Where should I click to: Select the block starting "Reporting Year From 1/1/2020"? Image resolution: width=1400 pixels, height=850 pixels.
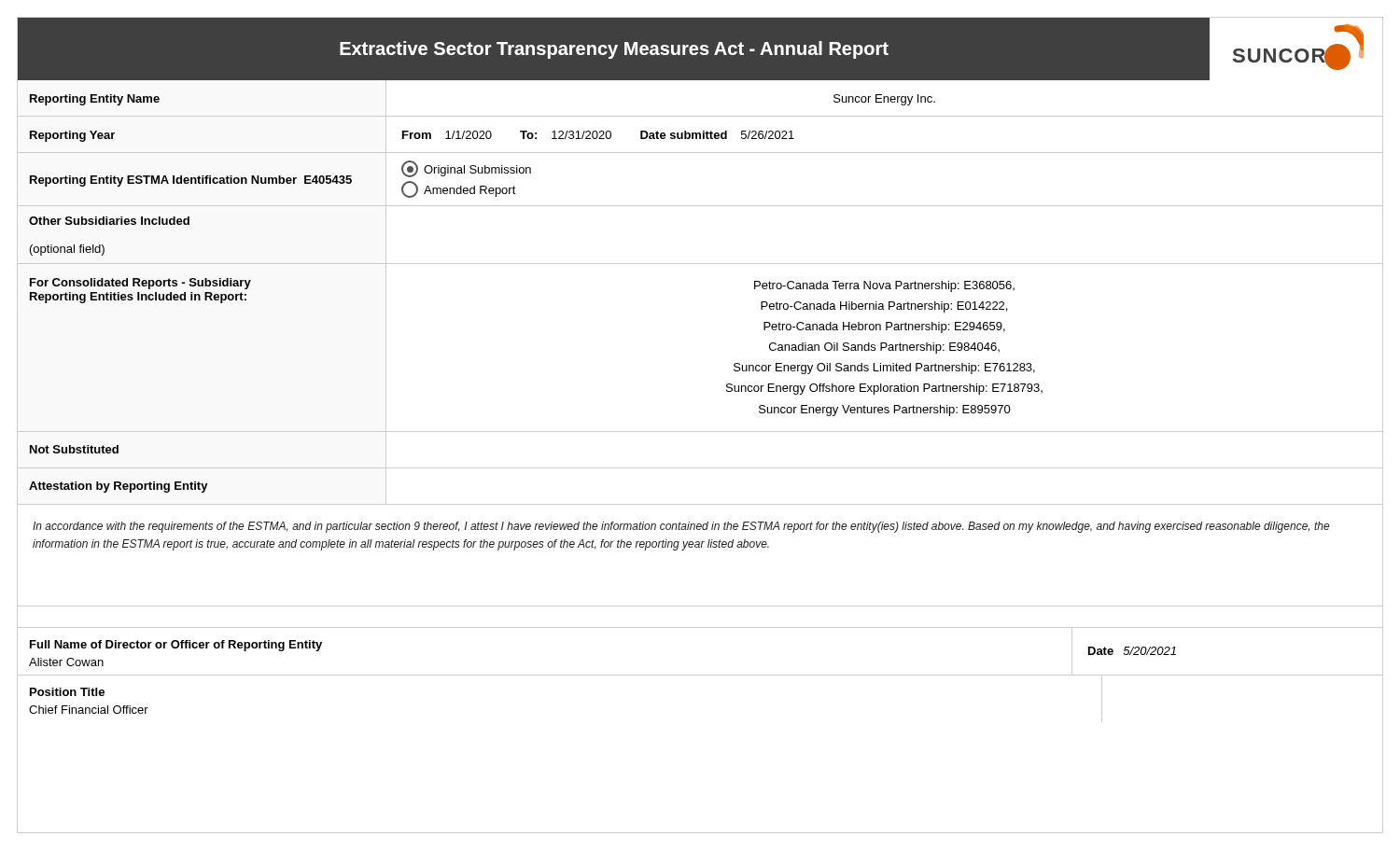tap(700, 134)
